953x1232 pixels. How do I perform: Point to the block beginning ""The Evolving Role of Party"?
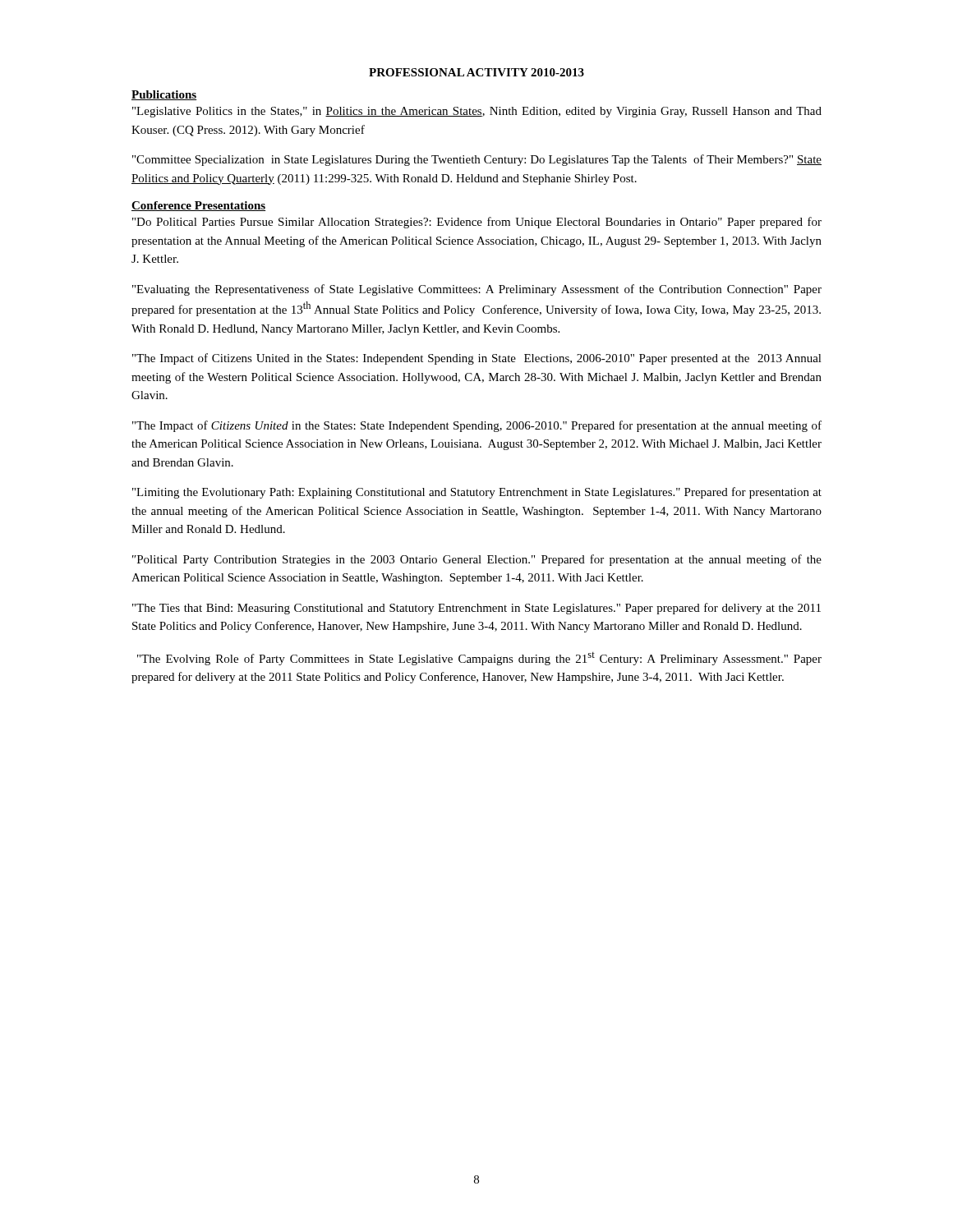point(476,666)
